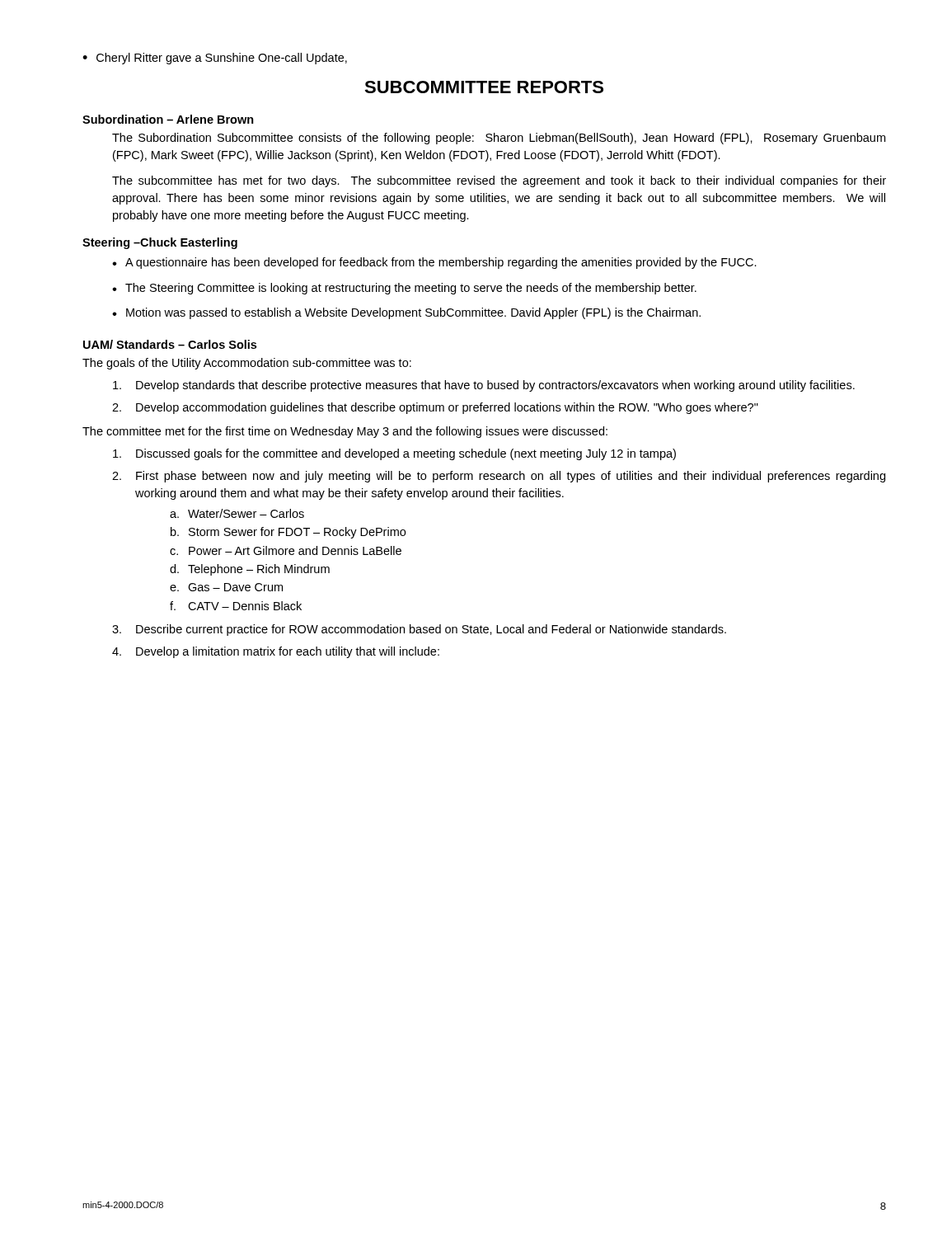952x1237 pixels.
Task: Click where it says "e. Gas – Dave Crum"
Action: 227,588
